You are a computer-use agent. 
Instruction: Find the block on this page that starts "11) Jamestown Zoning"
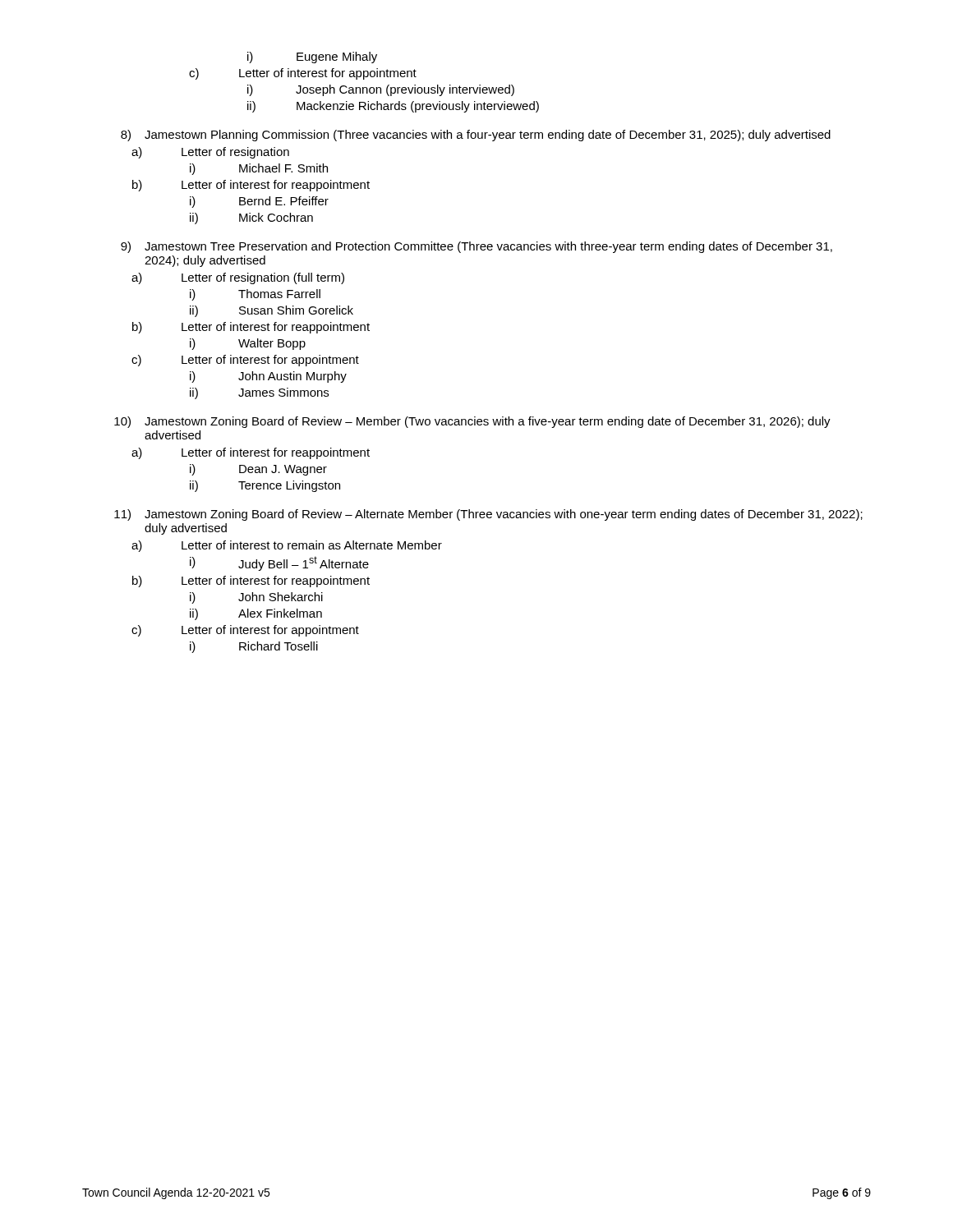click(x=476, y=521)
